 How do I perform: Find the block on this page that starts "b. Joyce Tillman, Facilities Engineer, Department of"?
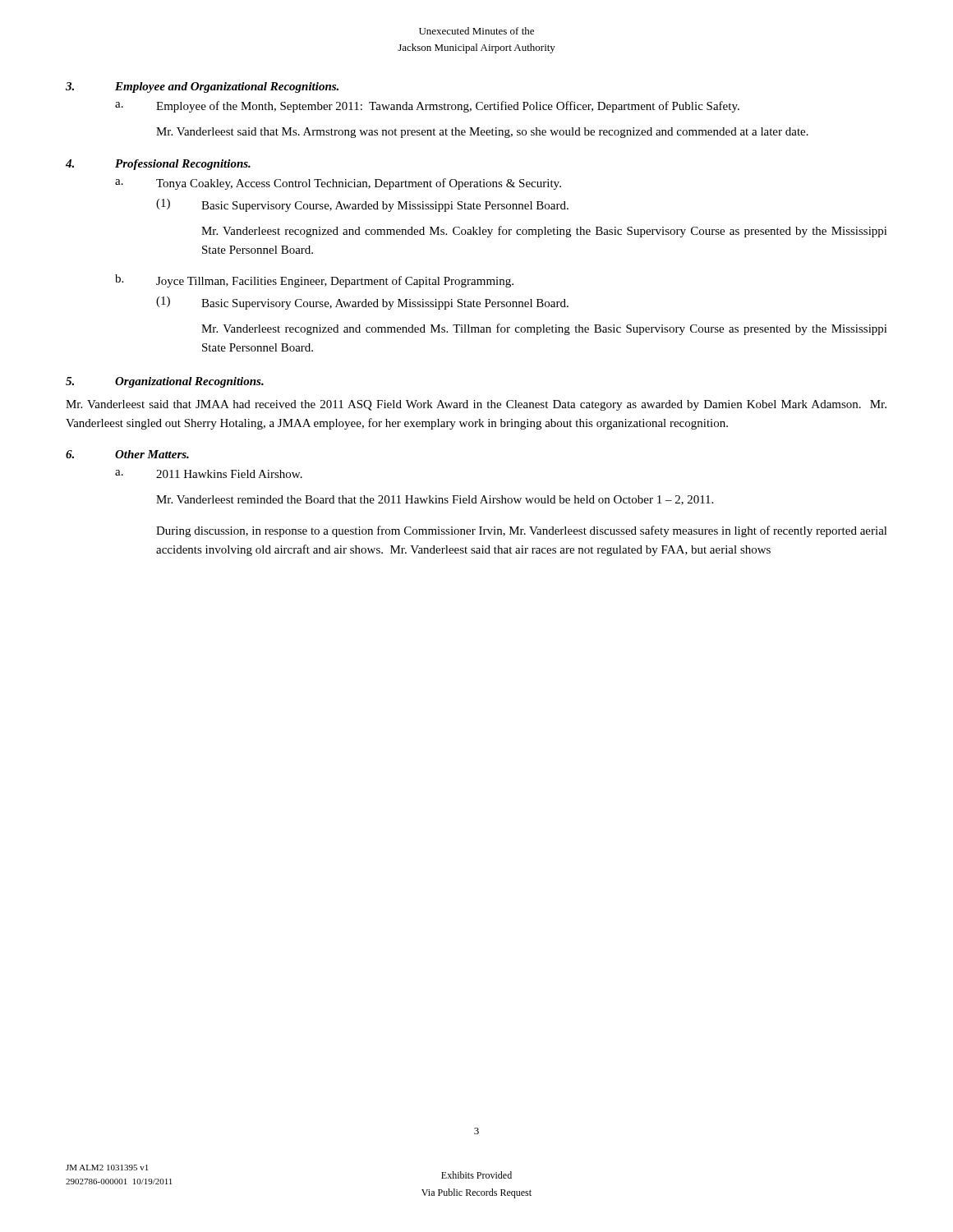501,281
